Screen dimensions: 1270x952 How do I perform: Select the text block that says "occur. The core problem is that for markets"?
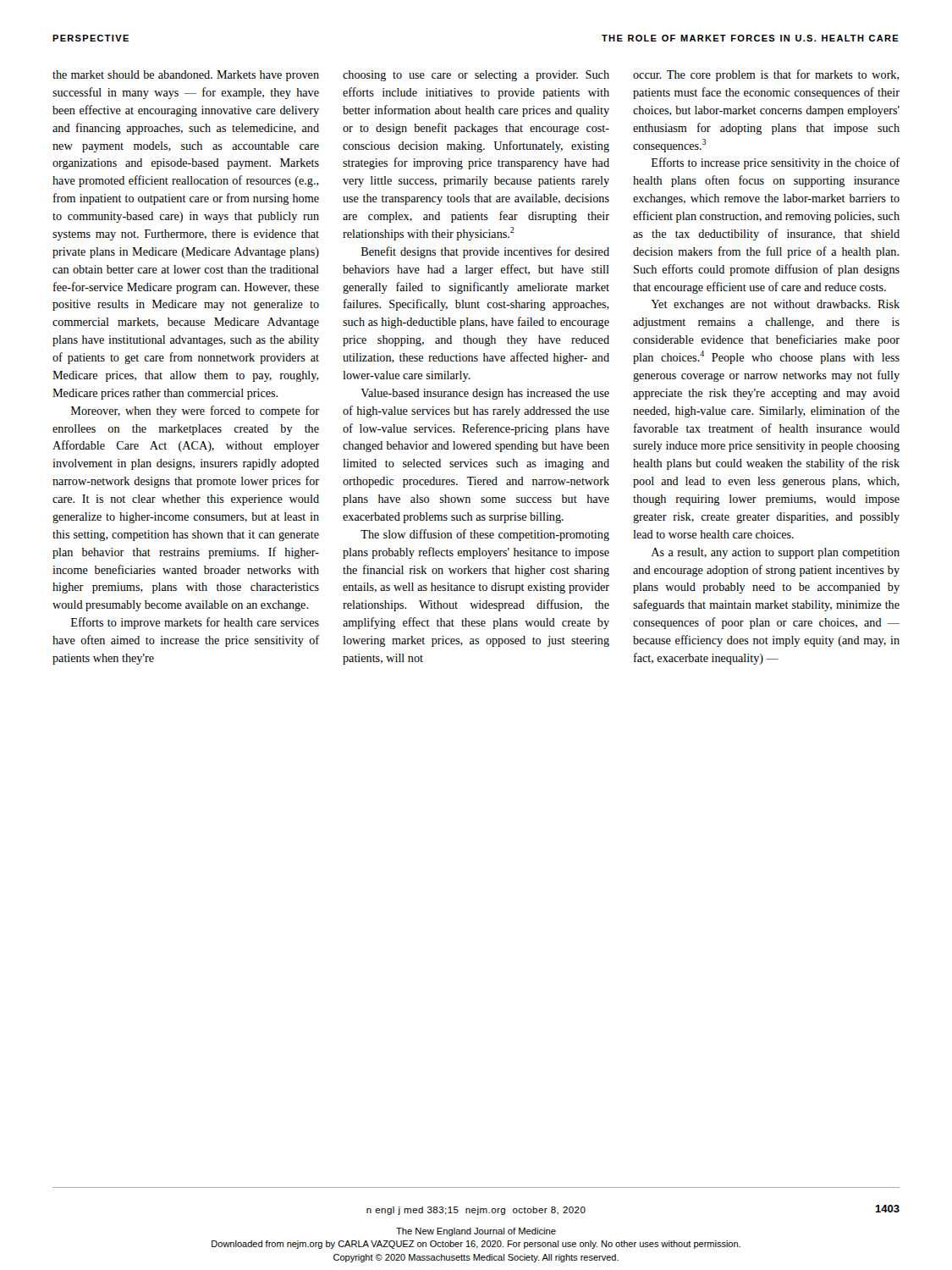[x=766, y=367]
